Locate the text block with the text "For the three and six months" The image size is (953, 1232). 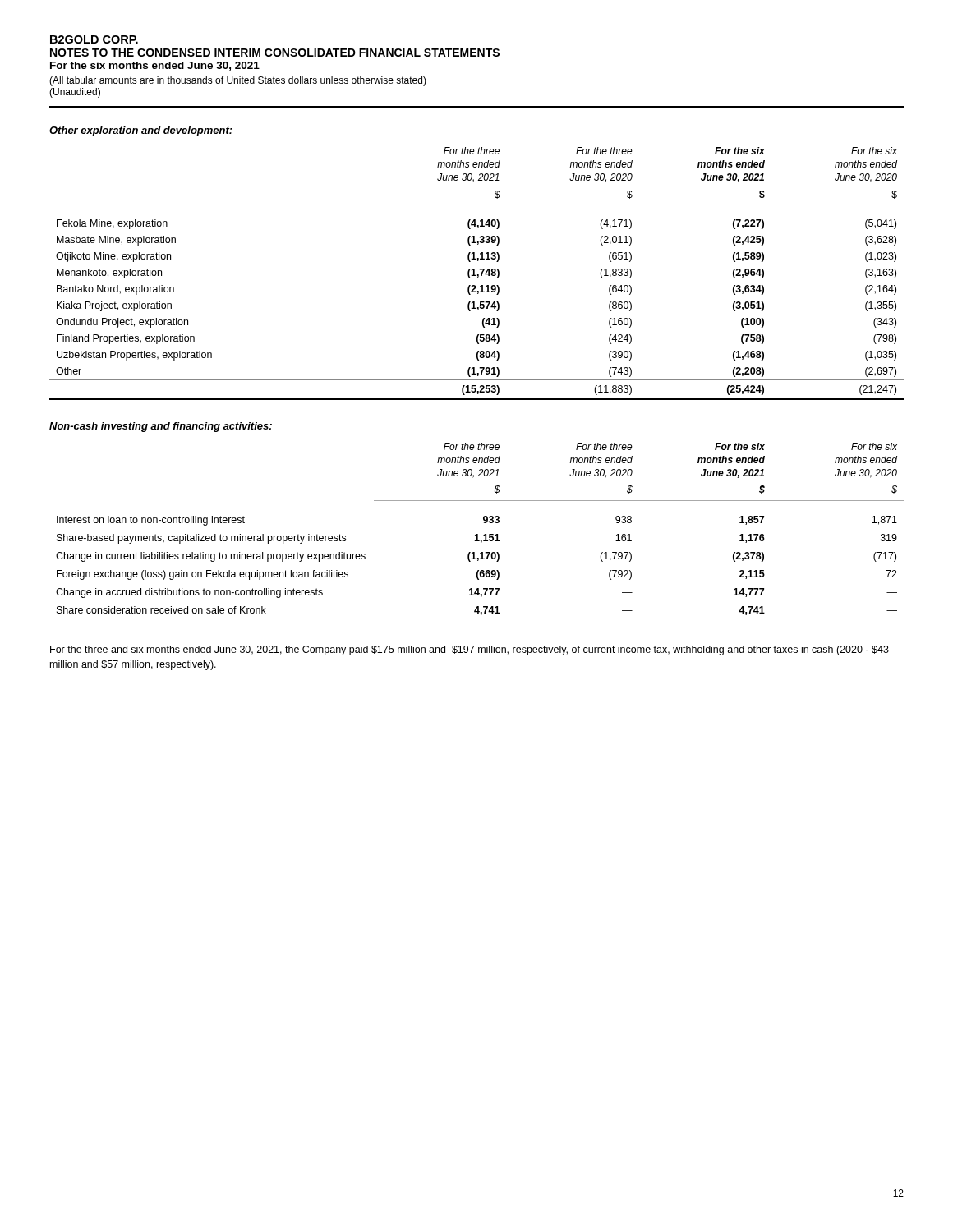(x=469, y=657)
